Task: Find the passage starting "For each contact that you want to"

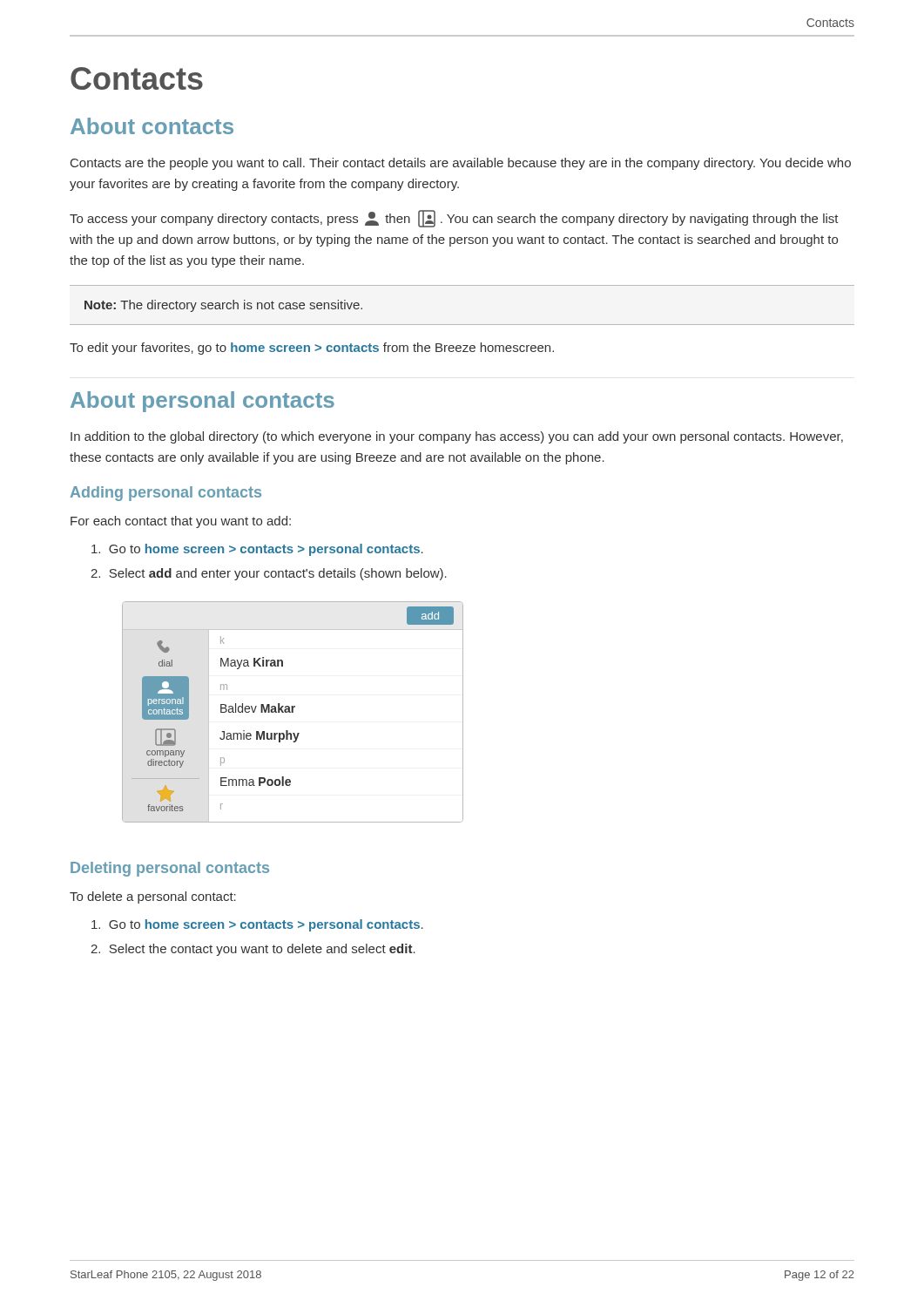Action: (181, 521)
